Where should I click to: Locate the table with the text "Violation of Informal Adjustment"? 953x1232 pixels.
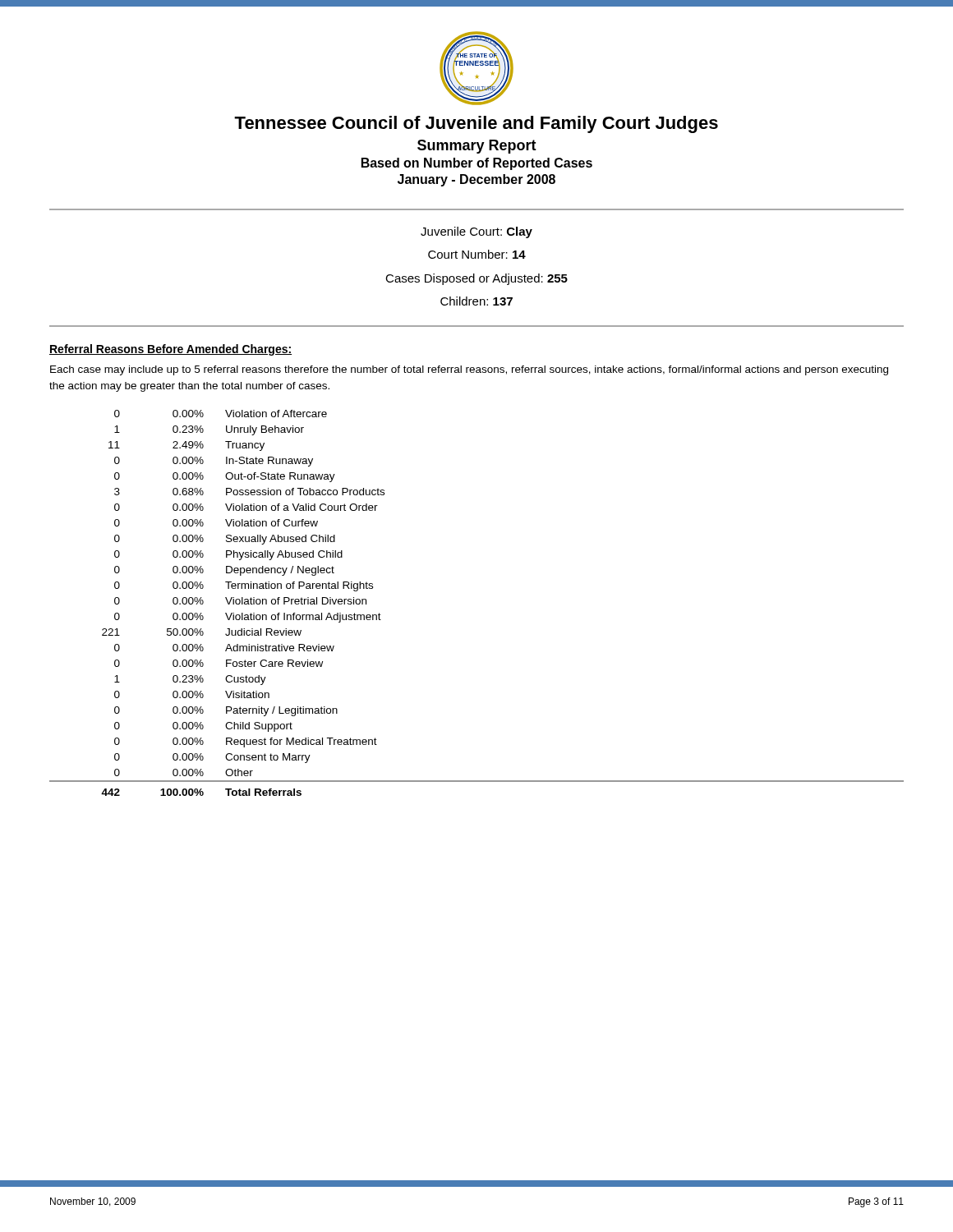pos(476,603)
